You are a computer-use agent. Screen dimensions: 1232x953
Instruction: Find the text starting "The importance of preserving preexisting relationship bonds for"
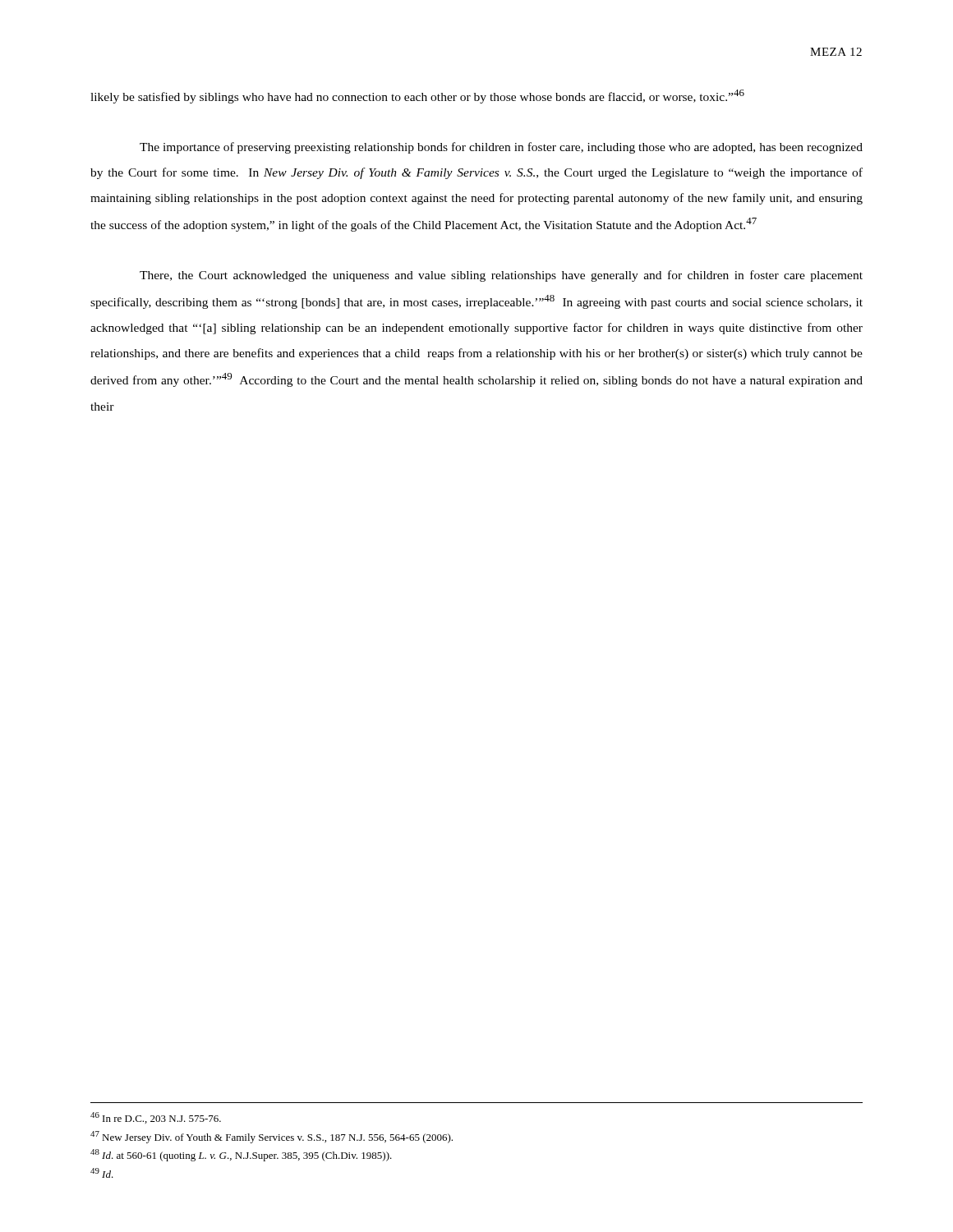[x=476, y=186]
